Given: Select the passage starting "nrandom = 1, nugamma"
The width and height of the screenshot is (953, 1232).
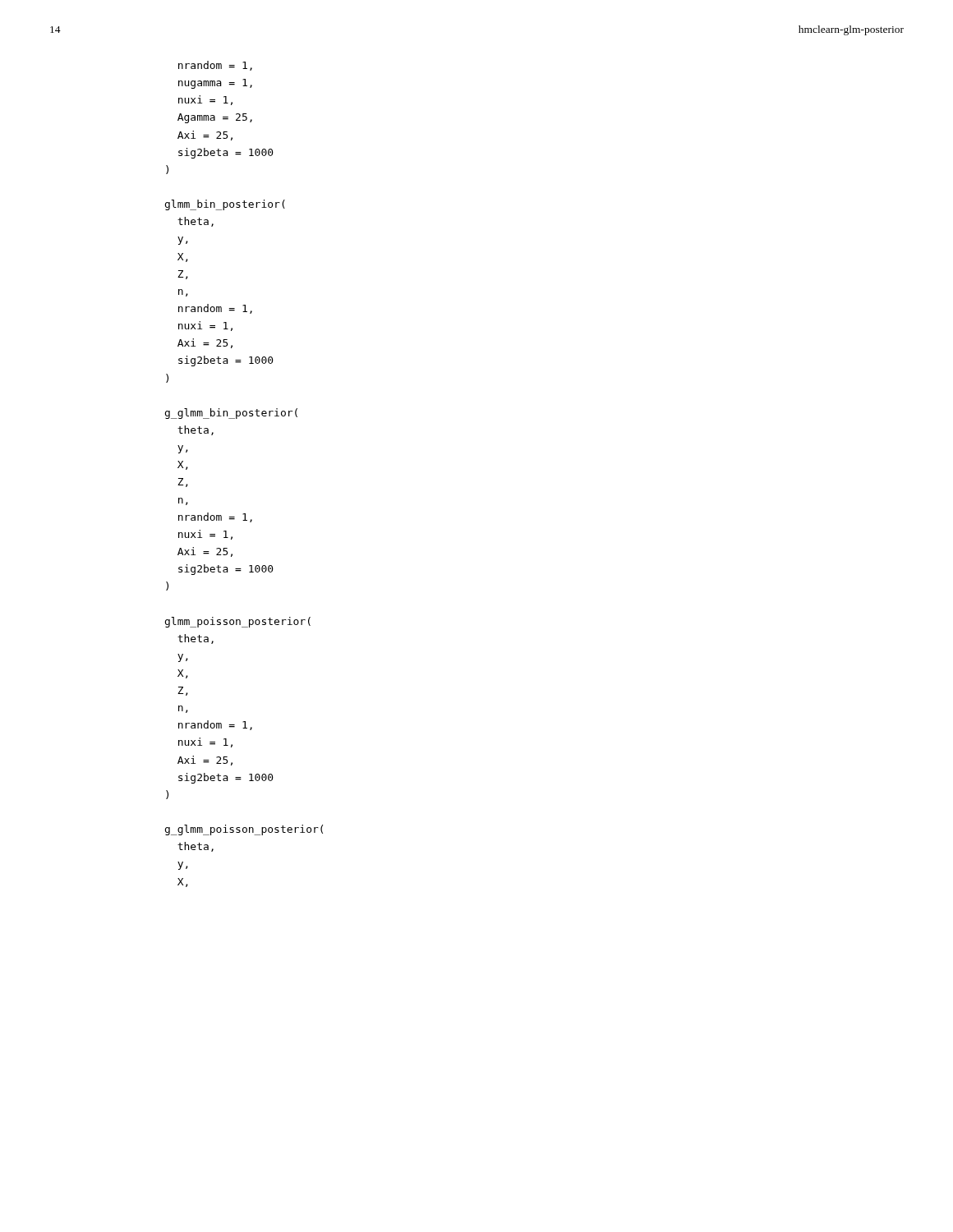Looking at the screenshot, I should click(215, 66).
